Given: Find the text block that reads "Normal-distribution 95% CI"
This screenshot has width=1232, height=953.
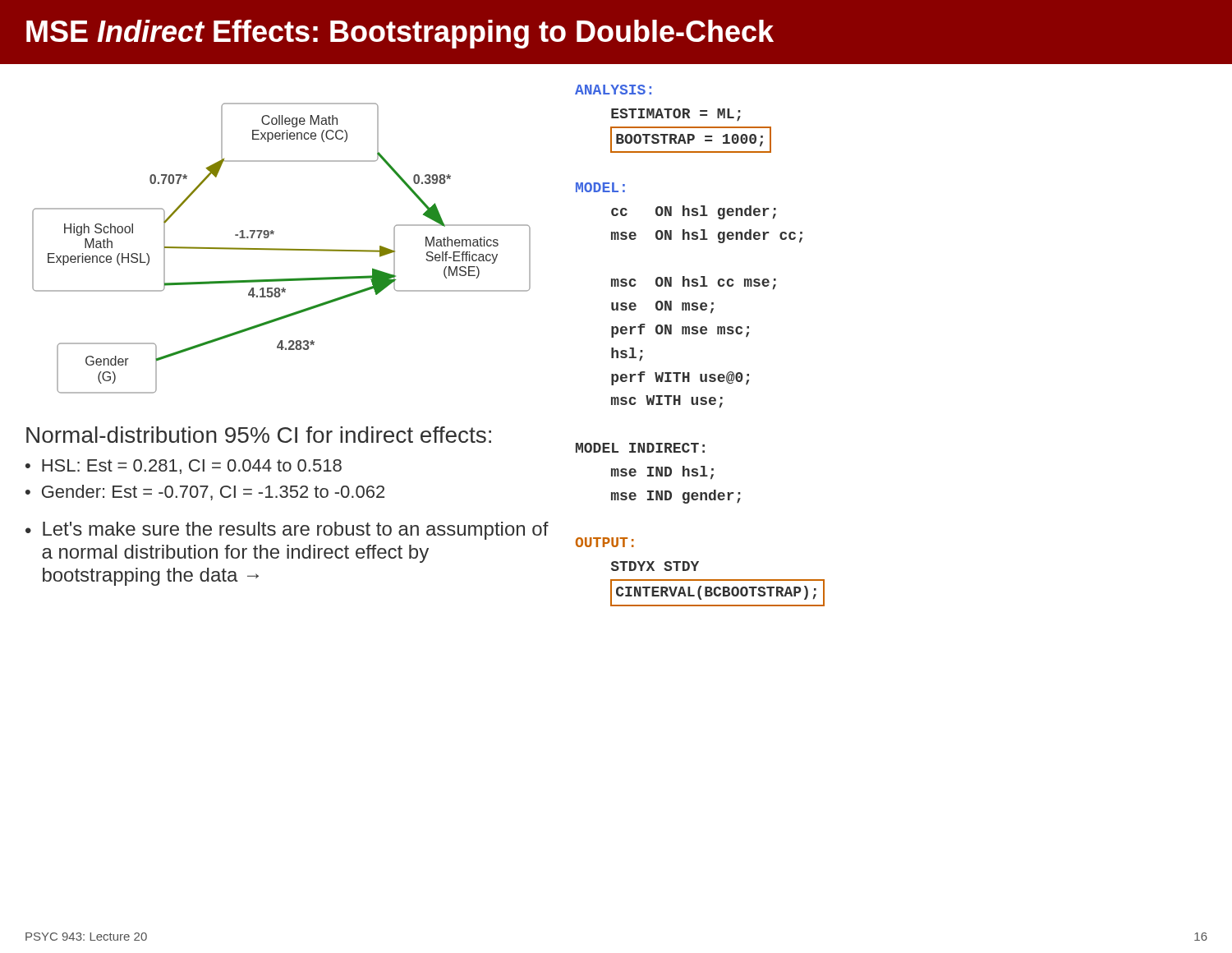Looking at the screenshot, I should (x=259, y=435).
